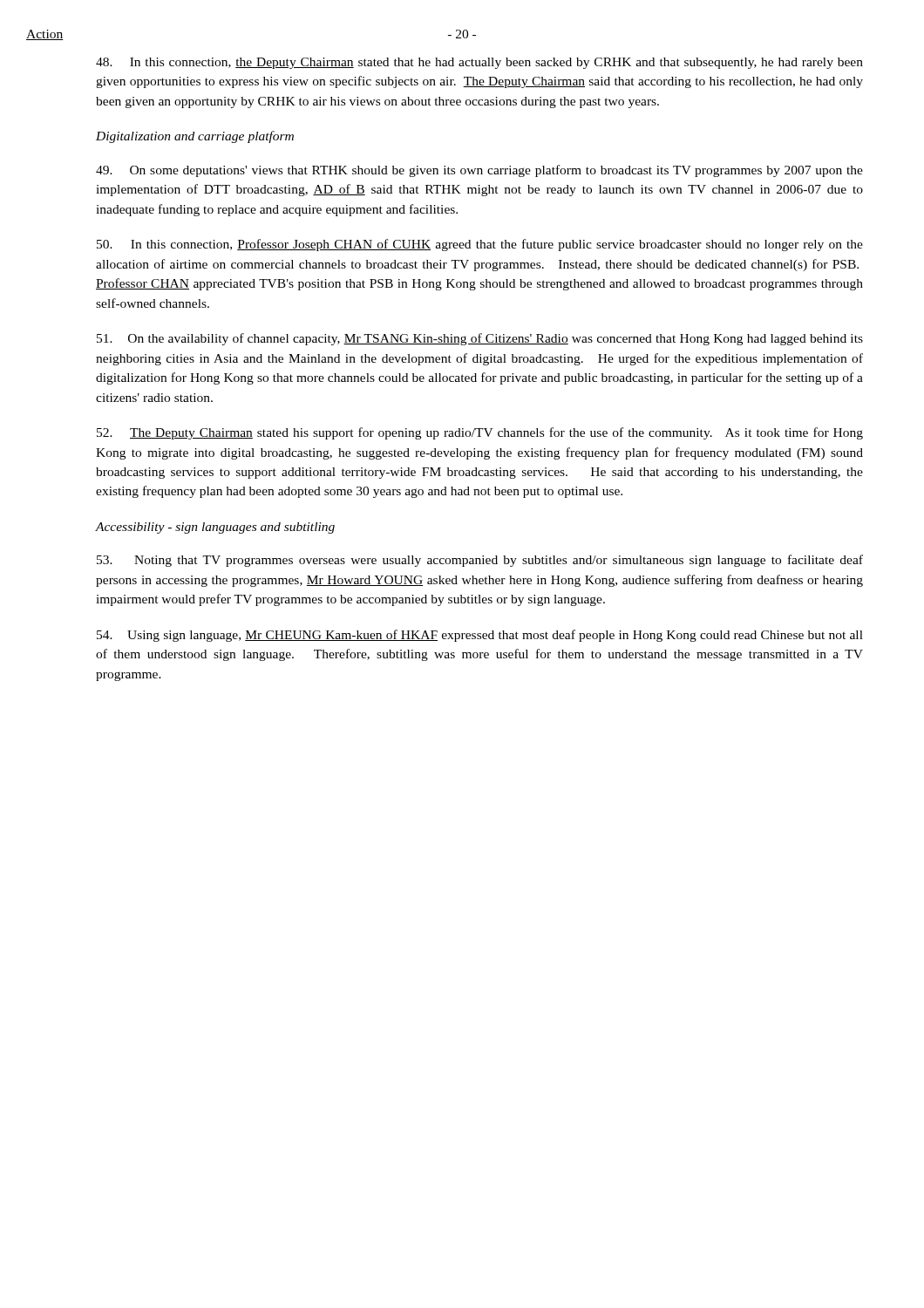Find the text block that says "Using sign language, Mr CHEUNG Kam-kuen"
Viewport: 924px width, 1308px height.
[x=479, y=654]
